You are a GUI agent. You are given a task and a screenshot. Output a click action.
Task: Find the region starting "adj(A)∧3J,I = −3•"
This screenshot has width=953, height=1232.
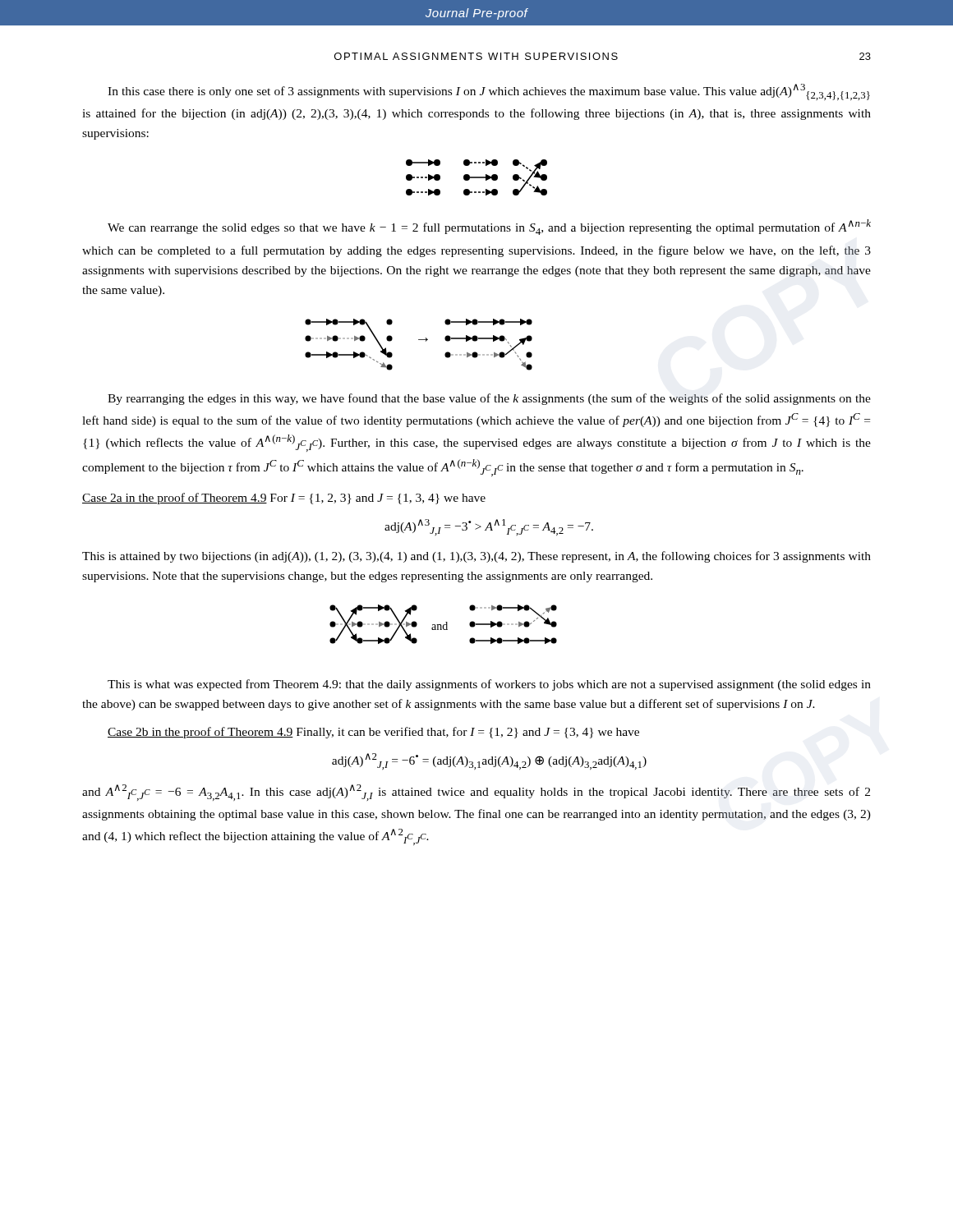pos(489,526)
